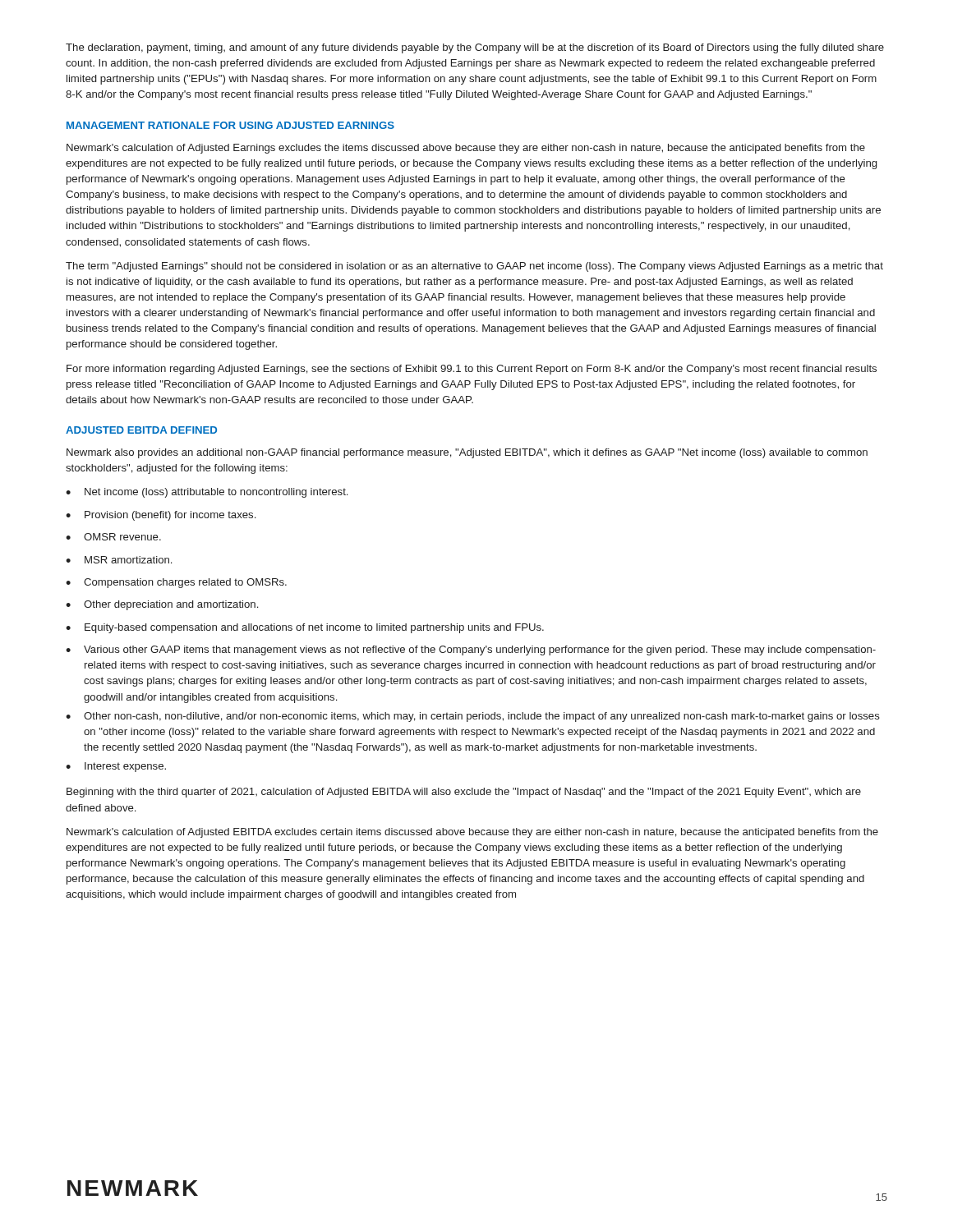Where is the passage that starts "Newmark's calculation of Adjusted EBITDA excludes certain items"?
The image size is (953, 1232).
point(476,863)
